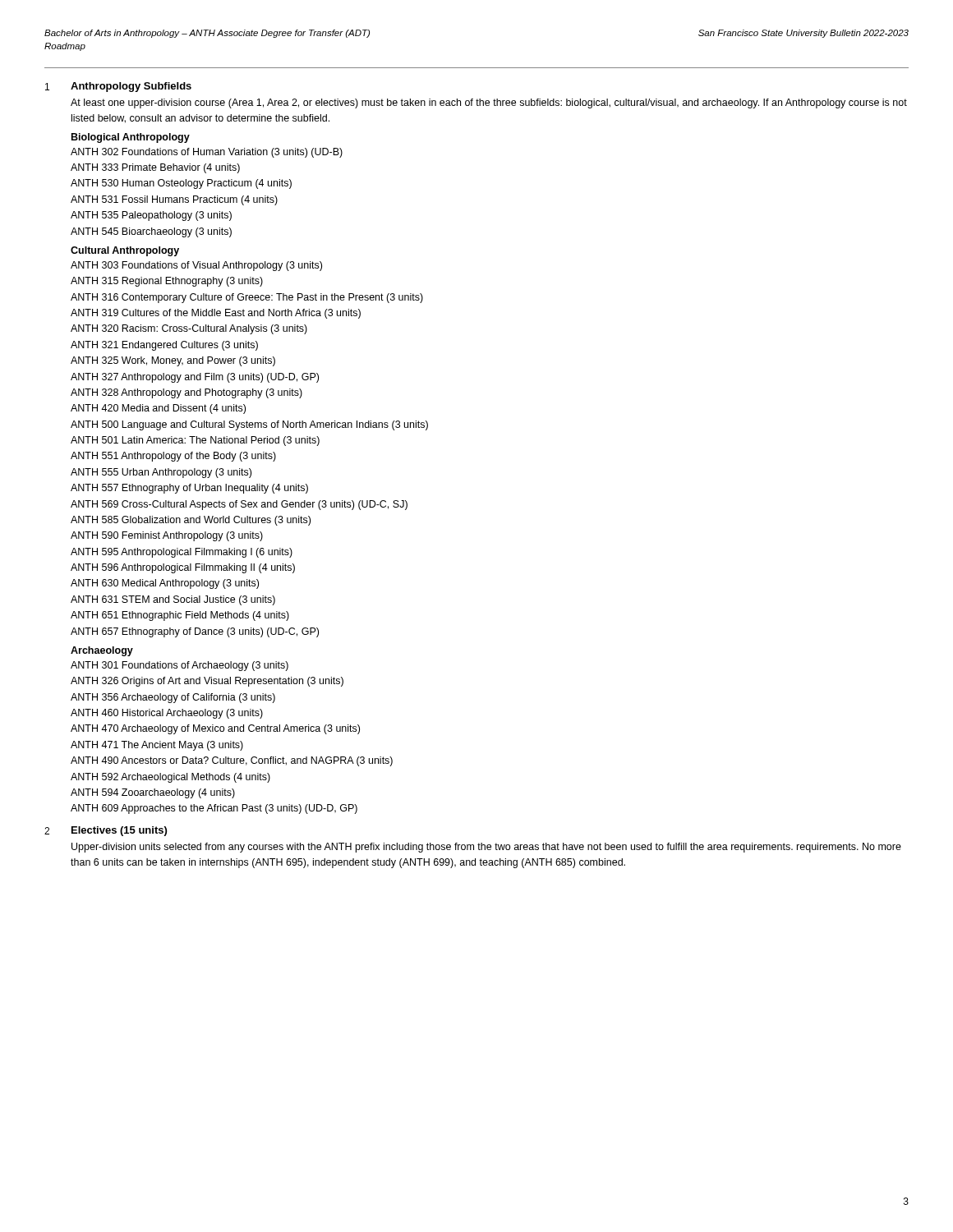Find "Electives (15 units)" on this page

click(119, 830)
